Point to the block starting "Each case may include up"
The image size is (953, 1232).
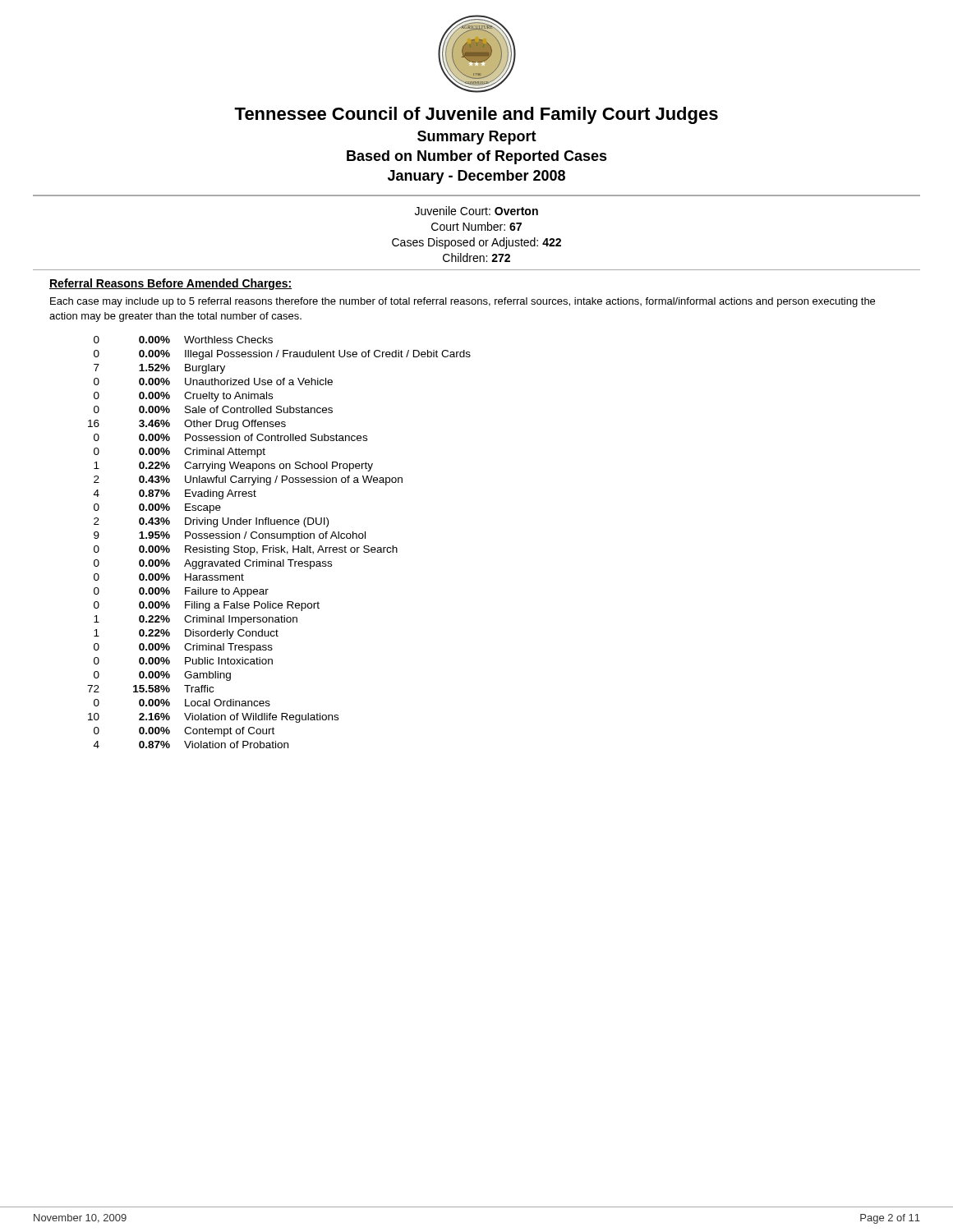click(x=462, y=308)
